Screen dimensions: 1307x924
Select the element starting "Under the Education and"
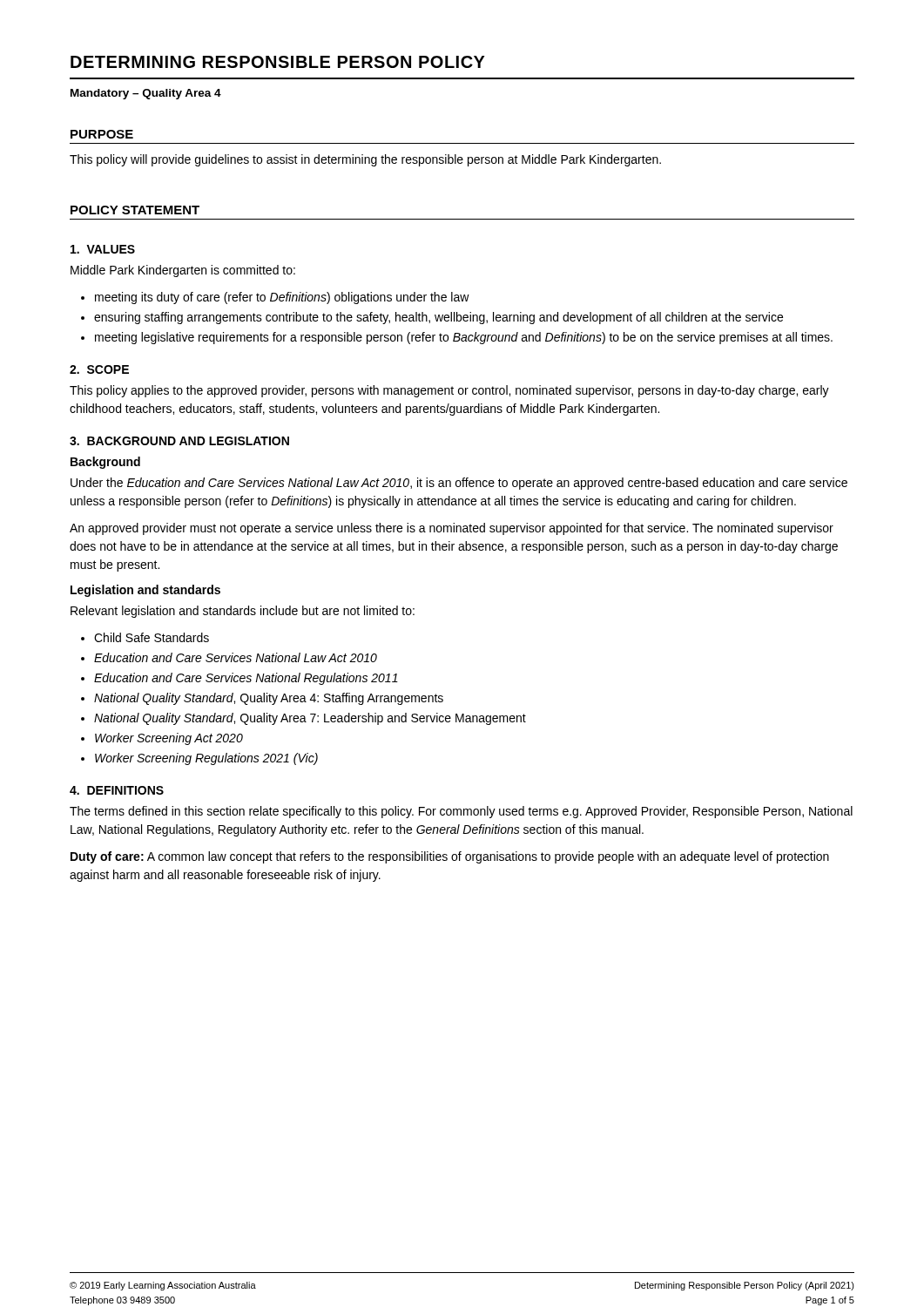pos(462,492)
